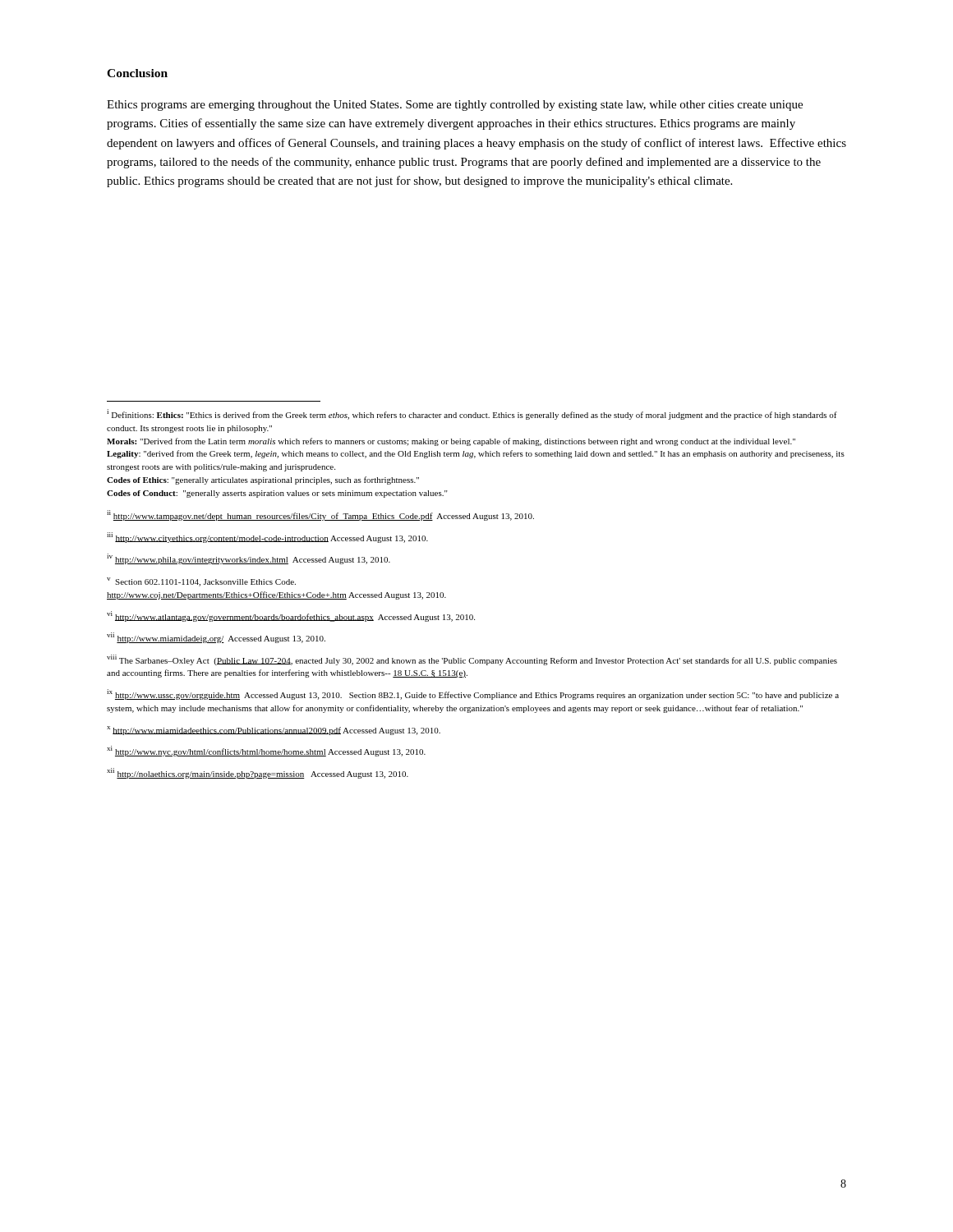Where is the passage that starts "viii The Sarbanes–Oxley Act (Public"?
Viewport: 953px width, 1232px height.
[x=472, y=665]
